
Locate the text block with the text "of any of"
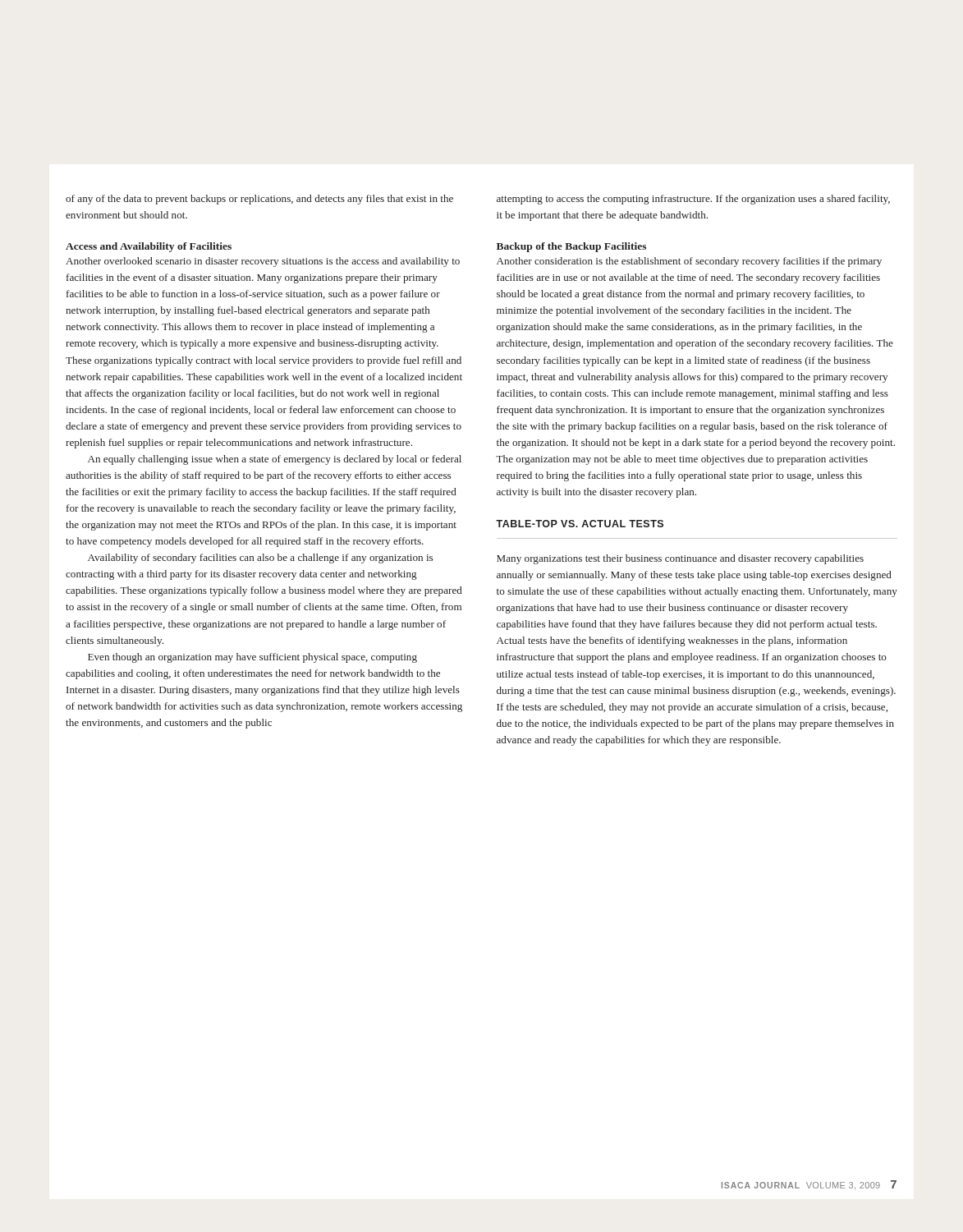266,207
